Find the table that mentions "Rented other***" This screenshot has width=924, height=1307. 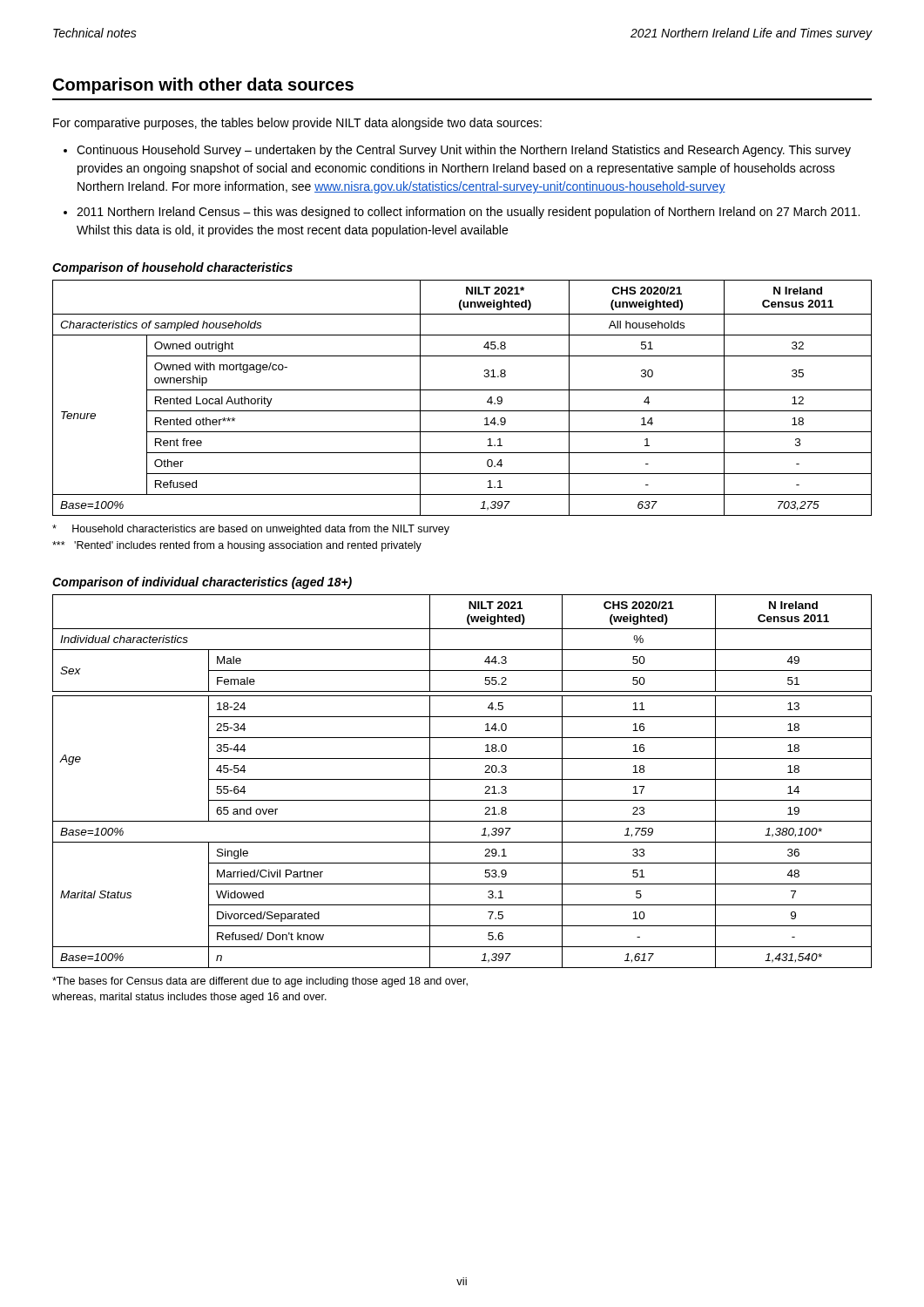462,398
